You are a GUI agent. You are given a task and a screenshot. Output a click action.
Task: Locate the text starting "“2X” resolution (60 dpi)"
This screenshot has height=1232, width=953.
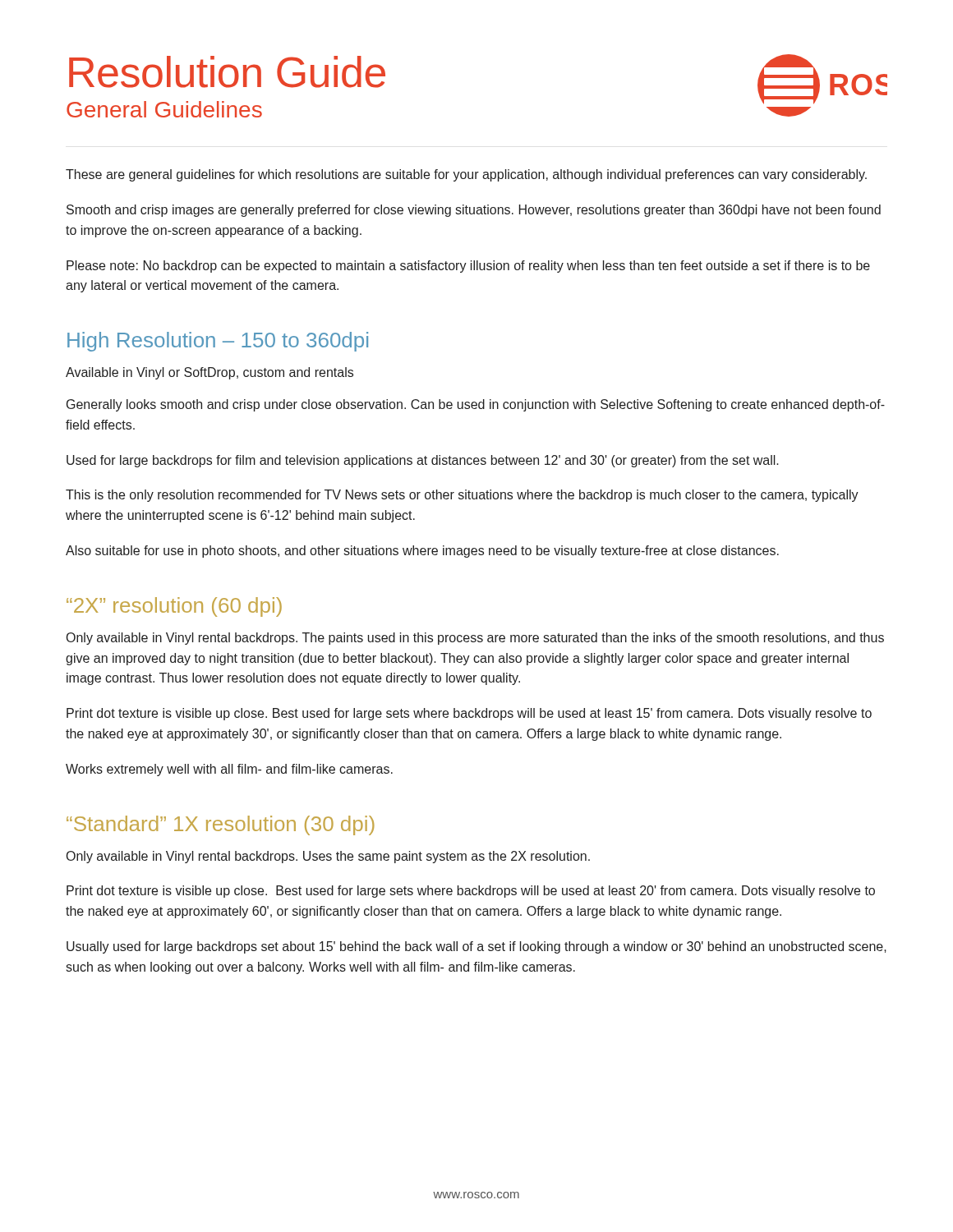174,605
